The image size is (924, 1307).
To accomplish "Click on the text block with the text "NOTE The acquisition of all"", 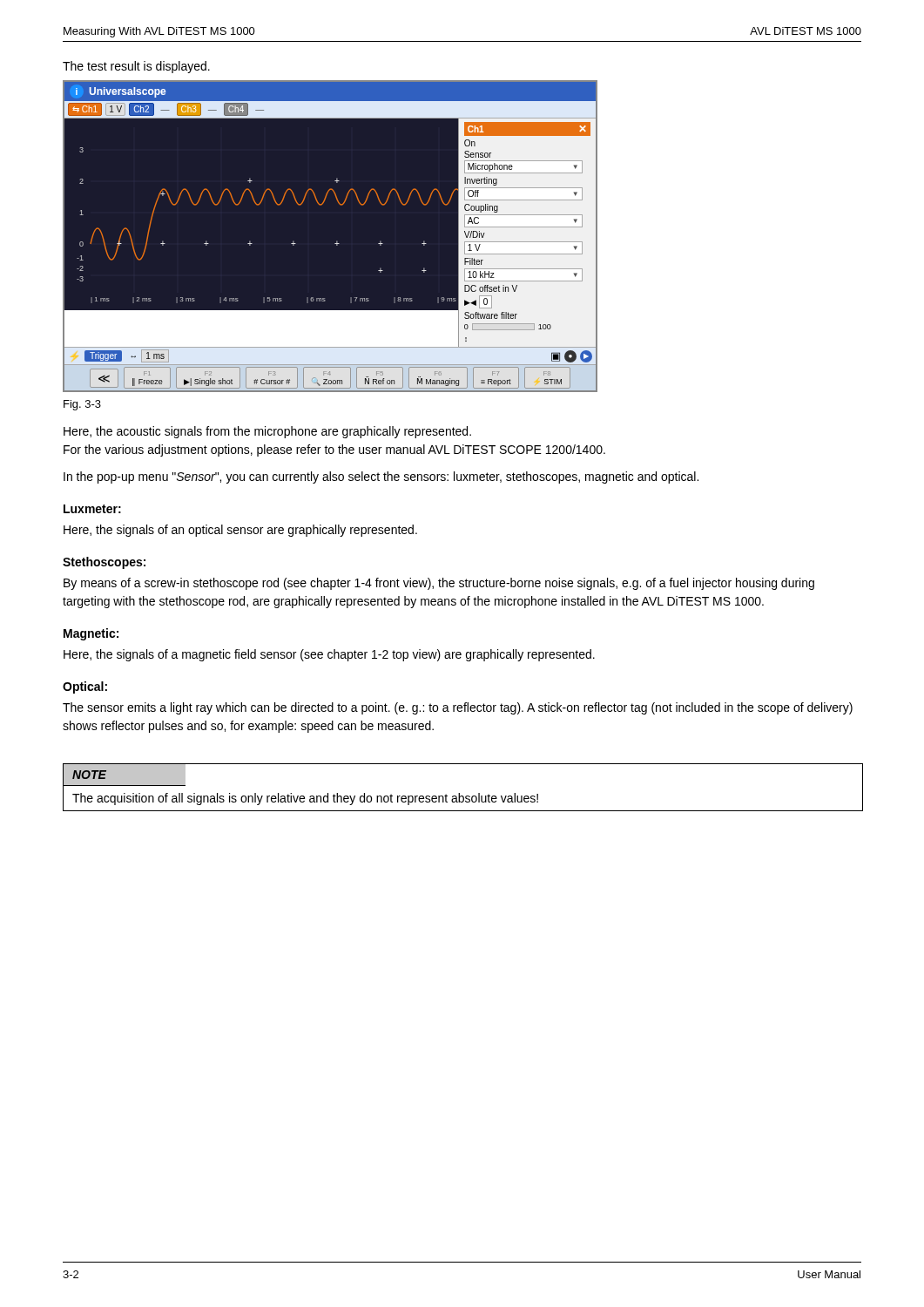I will tap(463, 787).
